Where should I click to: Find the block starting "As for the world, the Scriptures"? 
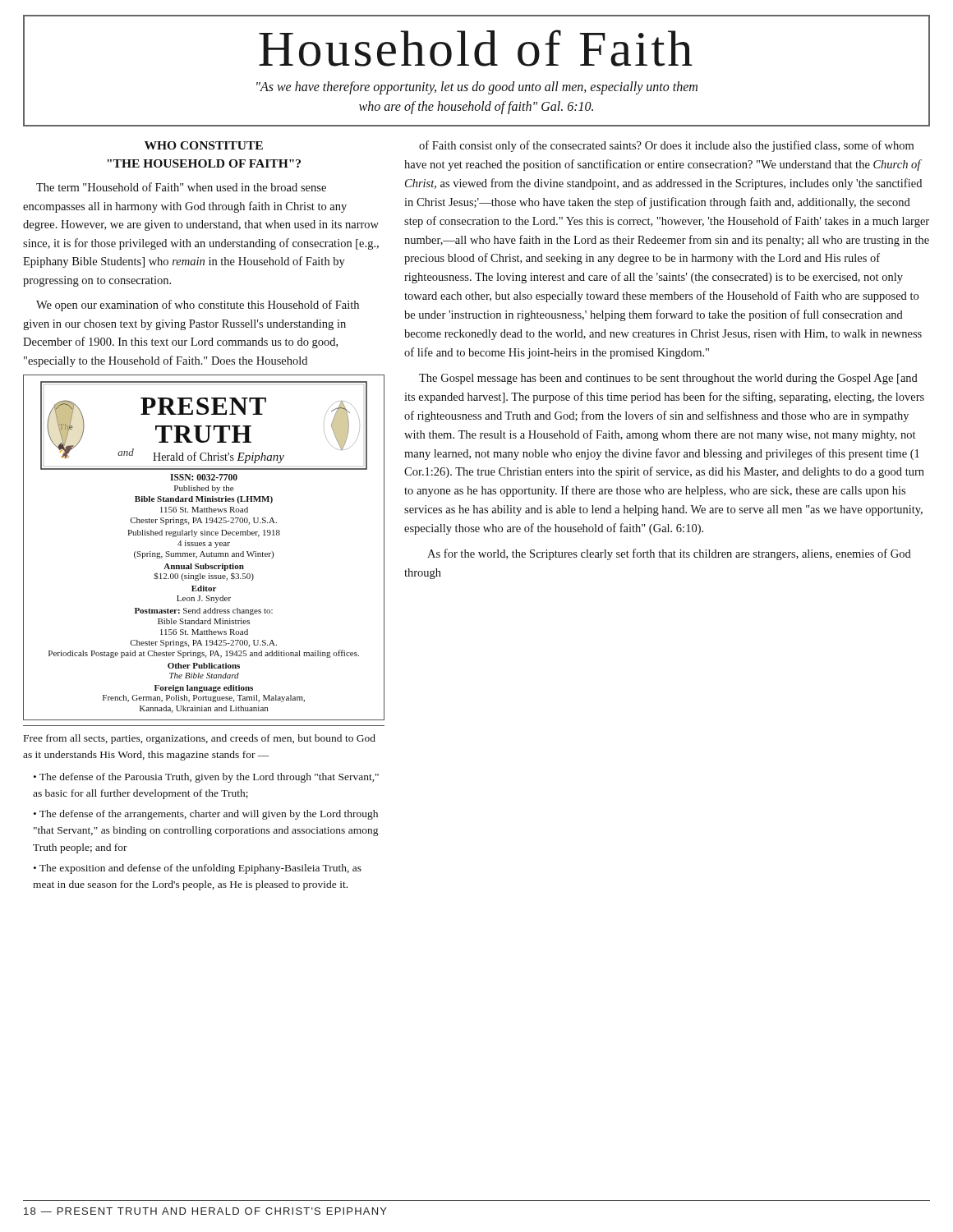[x=658, y=563]
